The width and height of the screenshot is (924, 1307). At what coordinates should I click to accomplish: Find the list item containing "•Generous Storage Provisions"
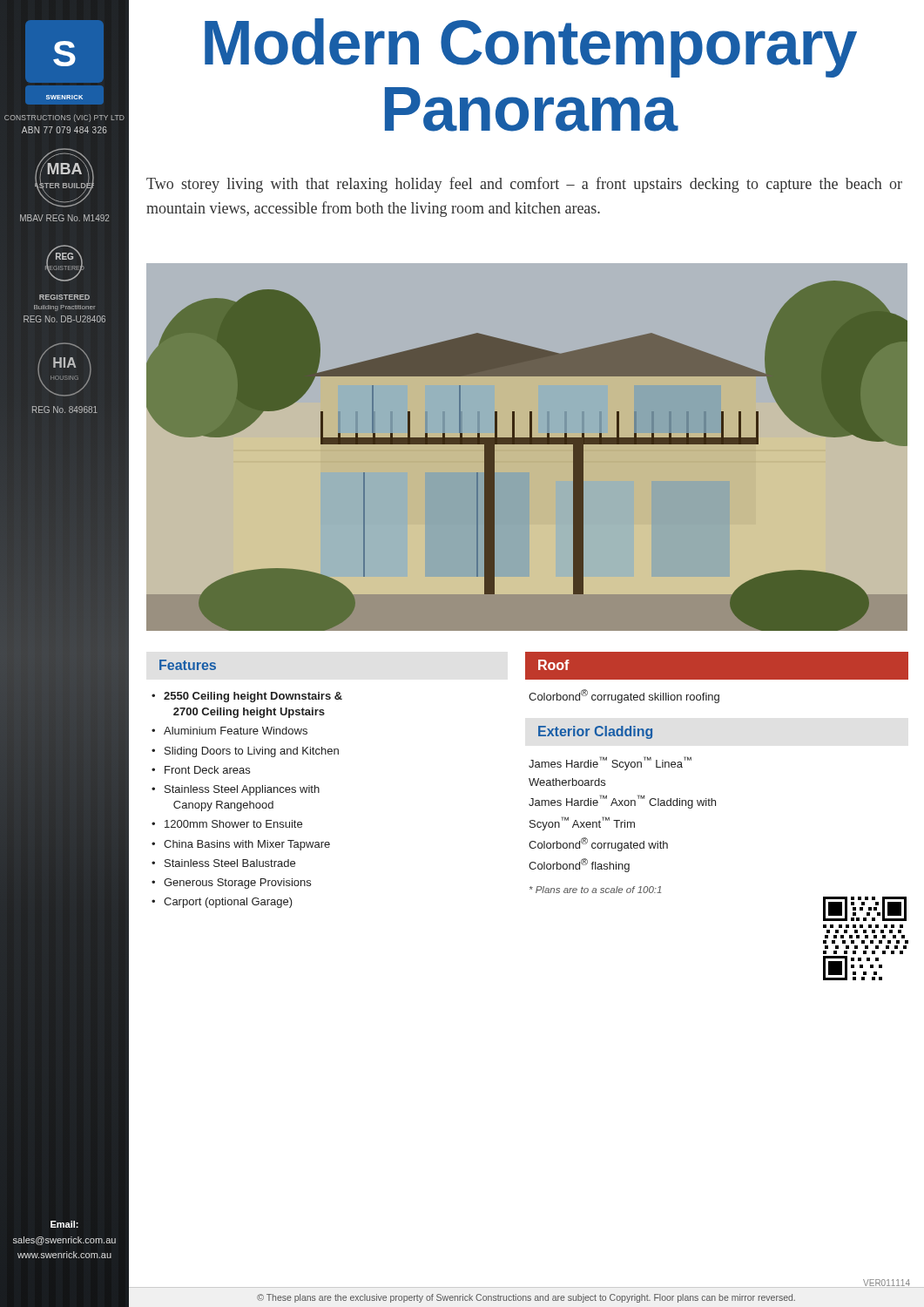pos(232,883)
